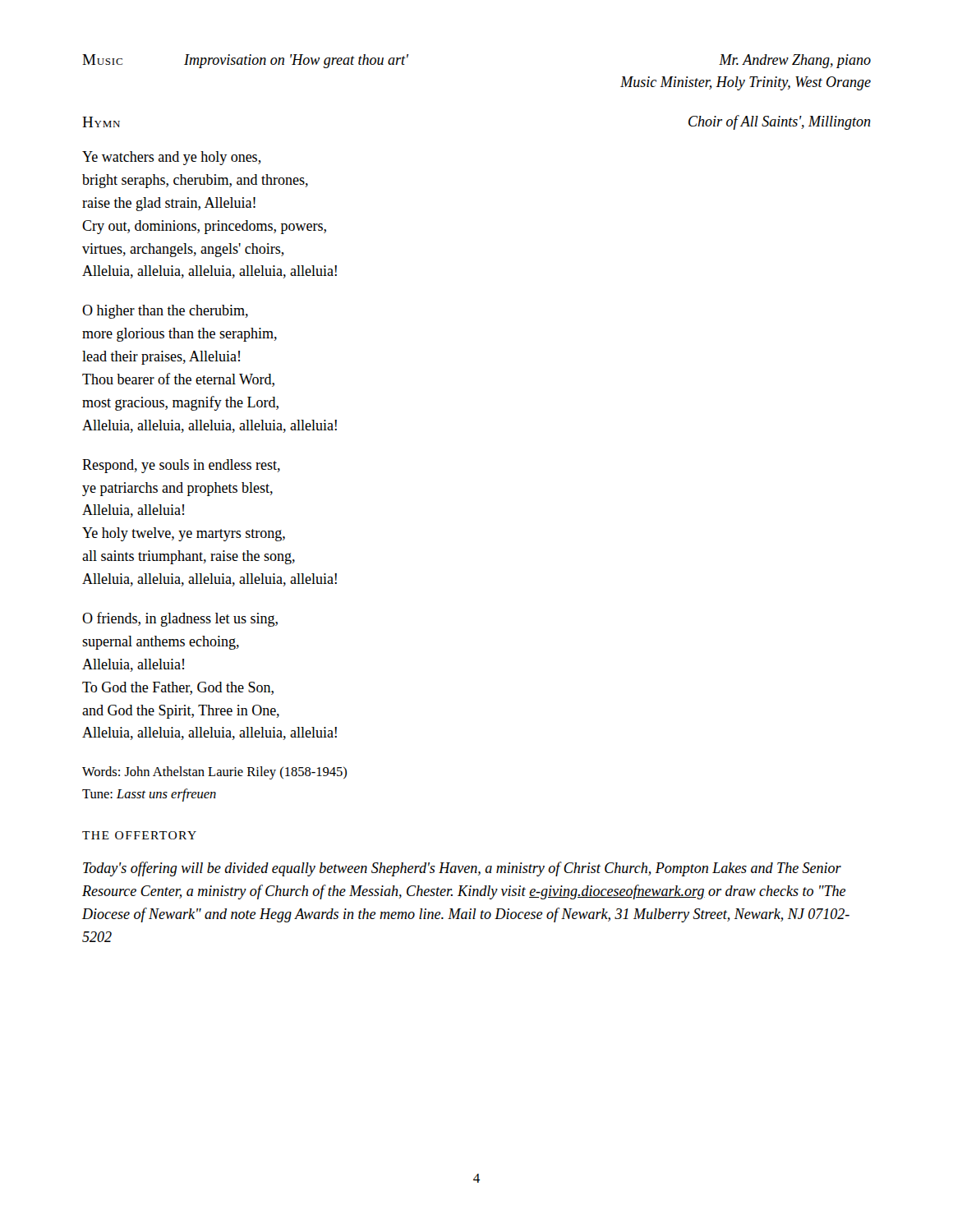Locate the list item that says "O higher than the cherubim,"
This screenshot has height=1232, width=953.
click(x=165, y=312)
